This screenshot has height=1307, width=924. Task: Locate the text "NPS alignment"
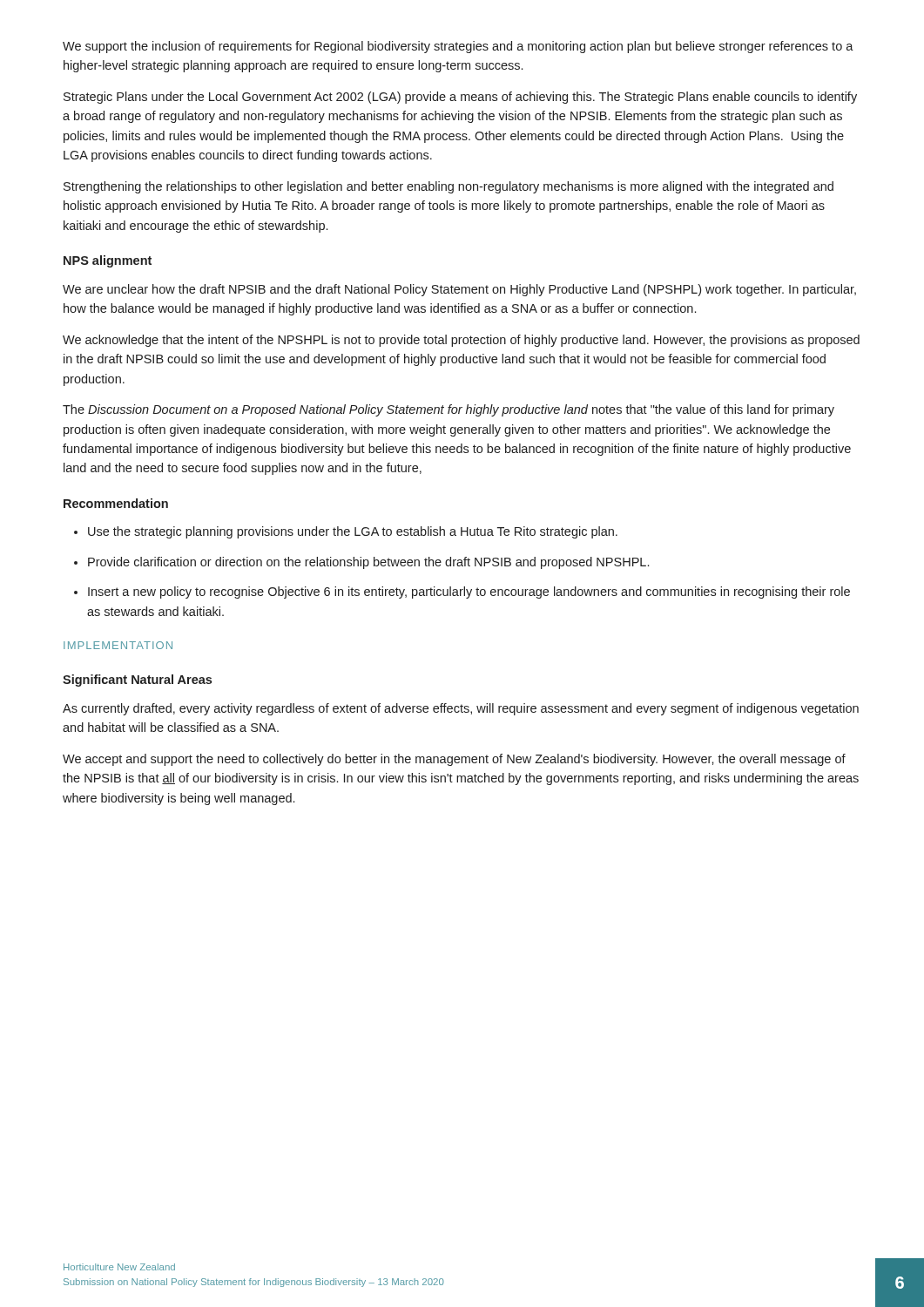(x=108, y=261)
